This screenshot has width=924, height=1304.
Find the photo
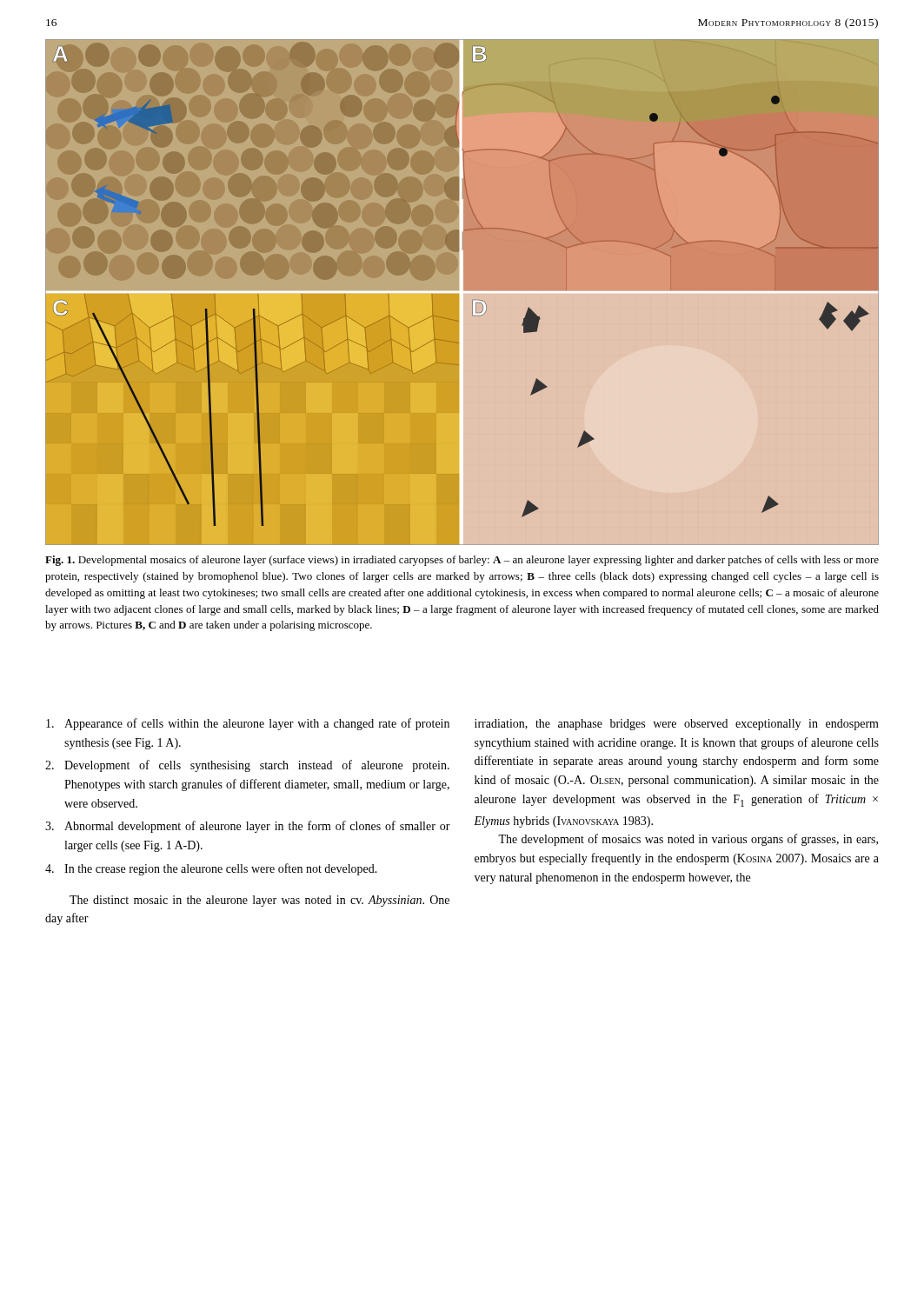(x=462, y=292)
